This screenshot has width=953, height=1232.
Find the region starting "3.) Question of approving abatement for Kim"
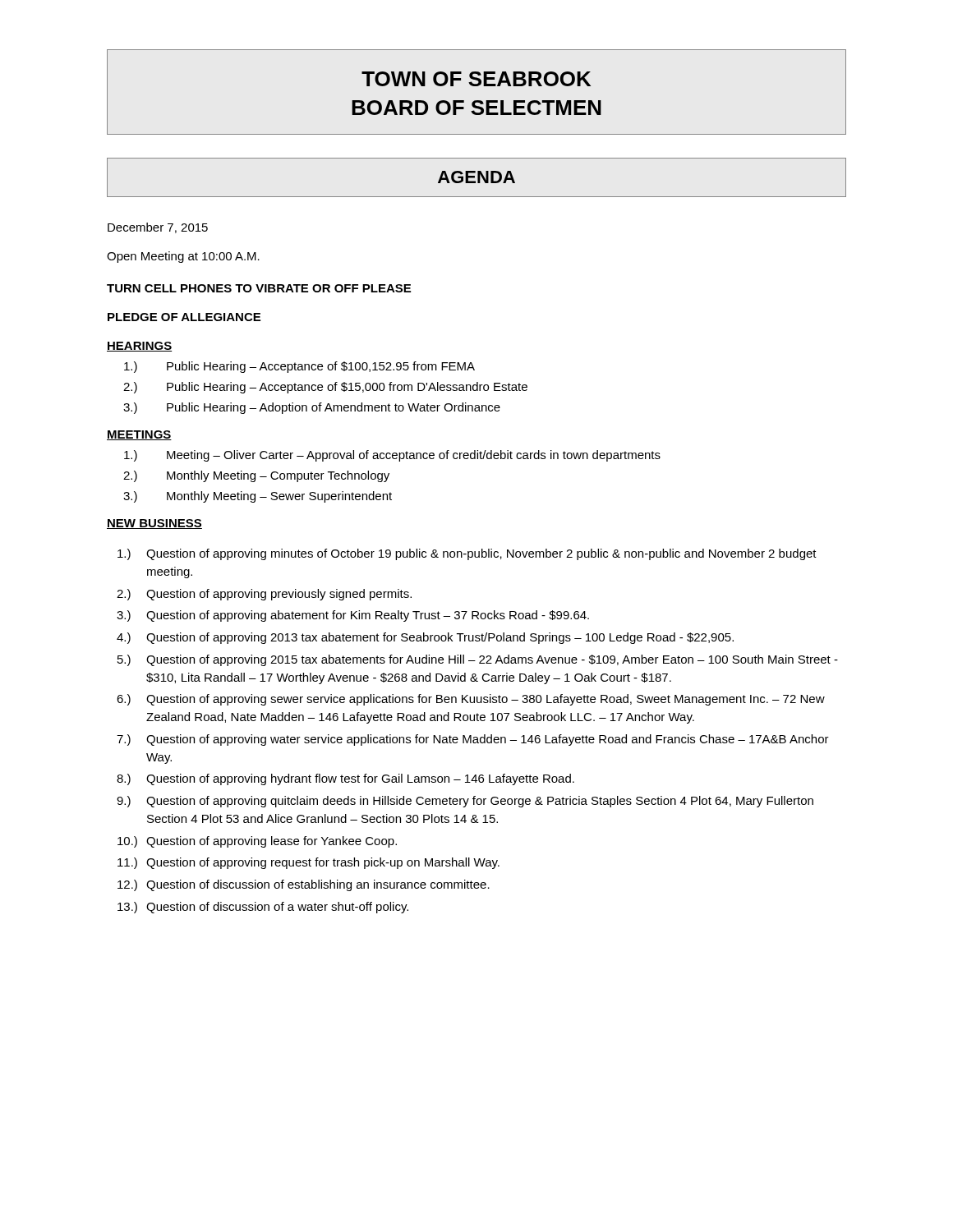tap(481, 615)
